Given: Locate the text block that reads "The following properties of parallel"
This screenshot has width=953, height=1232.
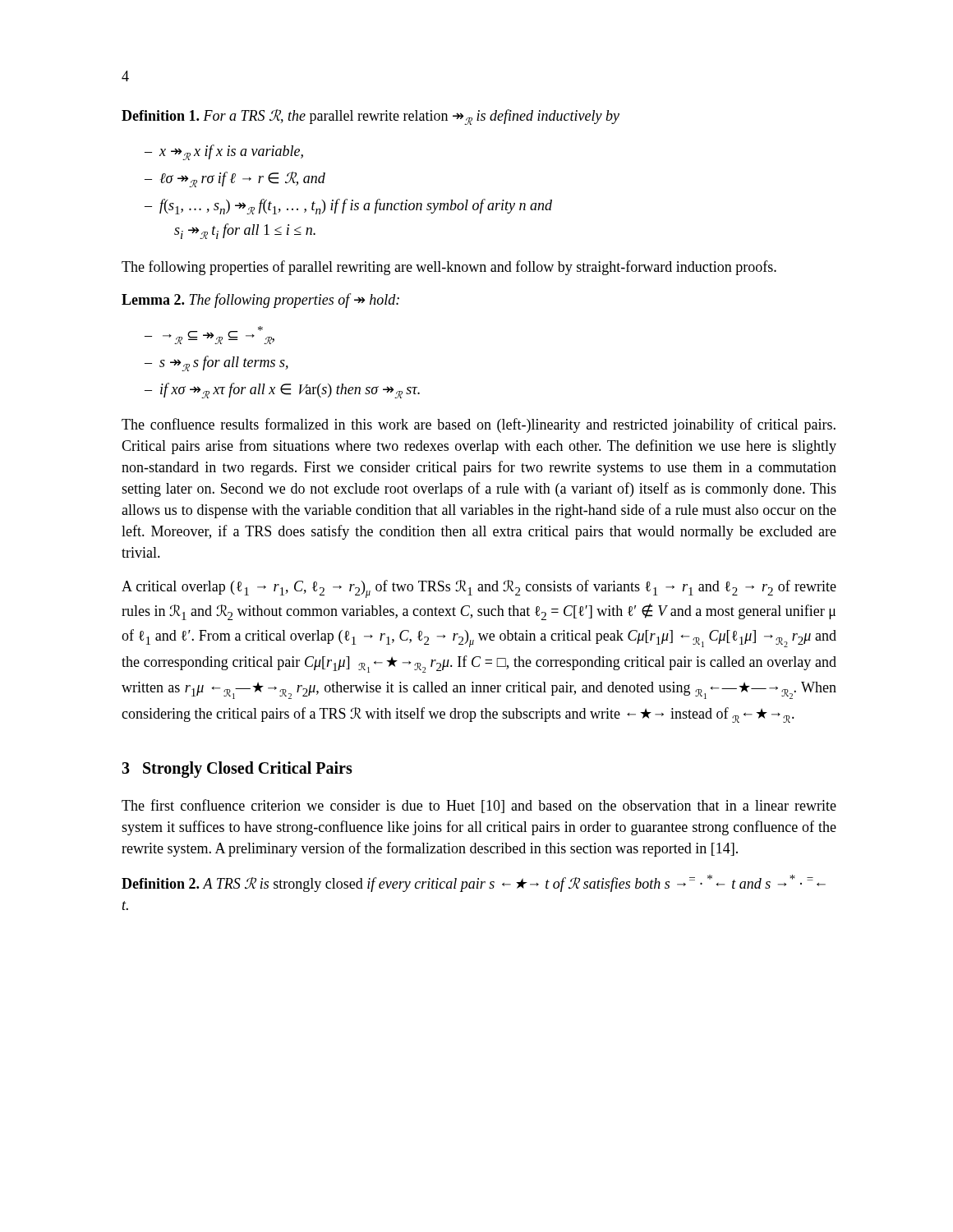Looking at the screenshot, I should click(479, 267).
